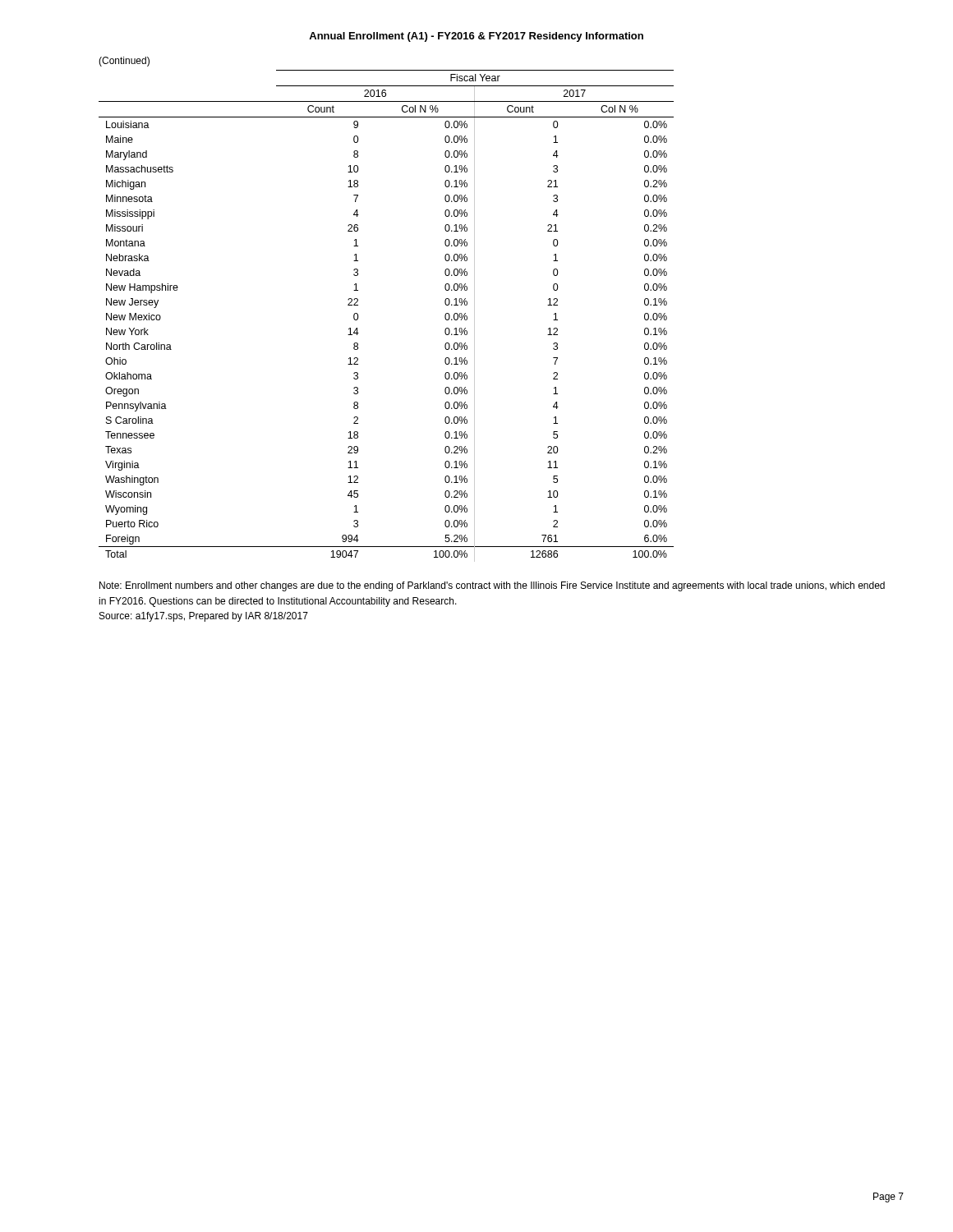Viewport: 953px width, 1232px height.
Task: Point to the text starting "Annual Enrollment (A1) - FY2016"
Action: pyautogui.click(x=476, y=36)
